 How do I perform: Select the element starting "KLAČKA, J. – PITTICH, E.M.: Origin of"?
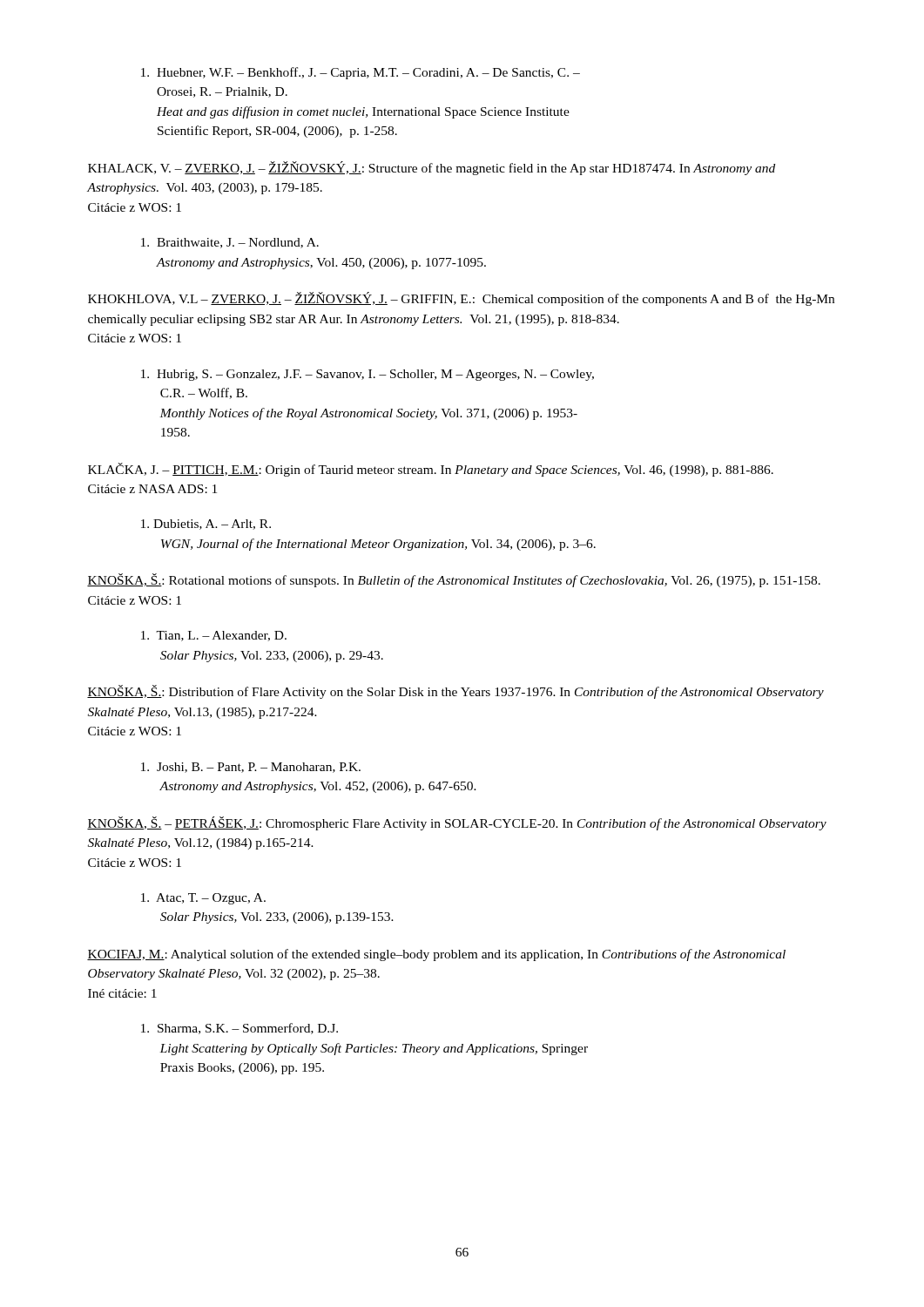[x=462, y=479]
